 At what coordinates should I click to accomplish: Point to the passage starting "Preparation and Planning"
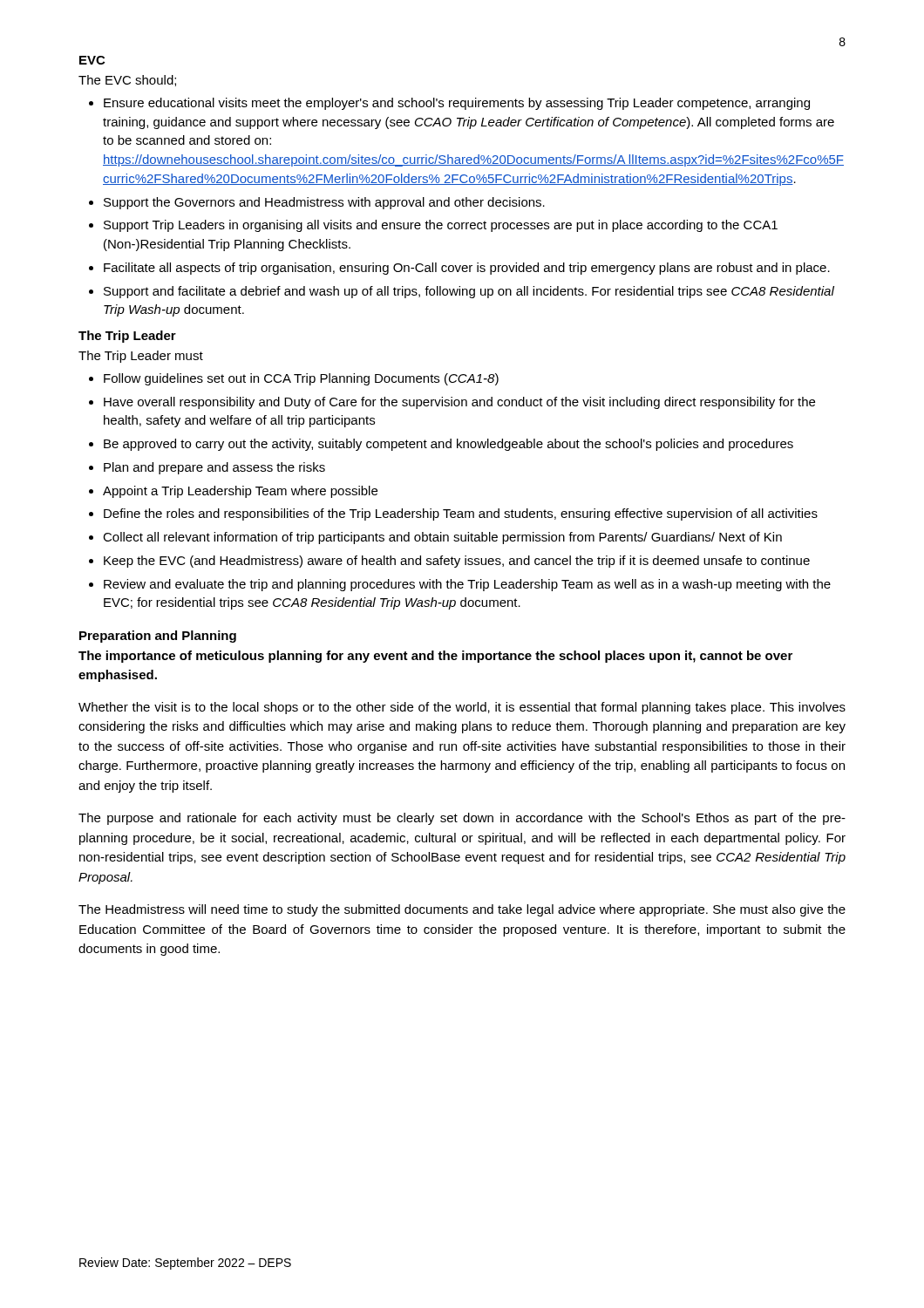click(x=158, y=635)
